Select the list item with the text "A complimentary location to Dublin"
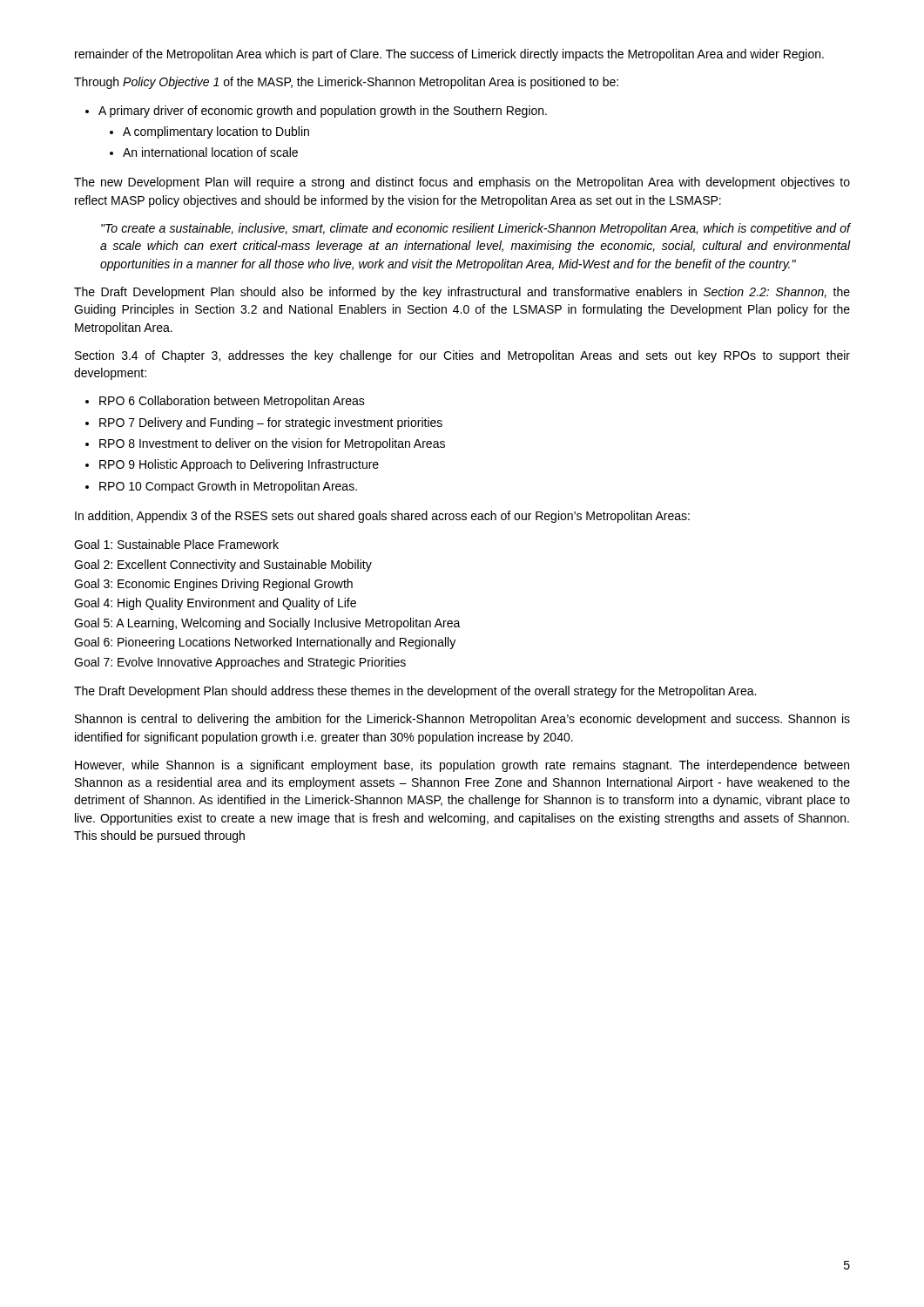 [209, 132]
